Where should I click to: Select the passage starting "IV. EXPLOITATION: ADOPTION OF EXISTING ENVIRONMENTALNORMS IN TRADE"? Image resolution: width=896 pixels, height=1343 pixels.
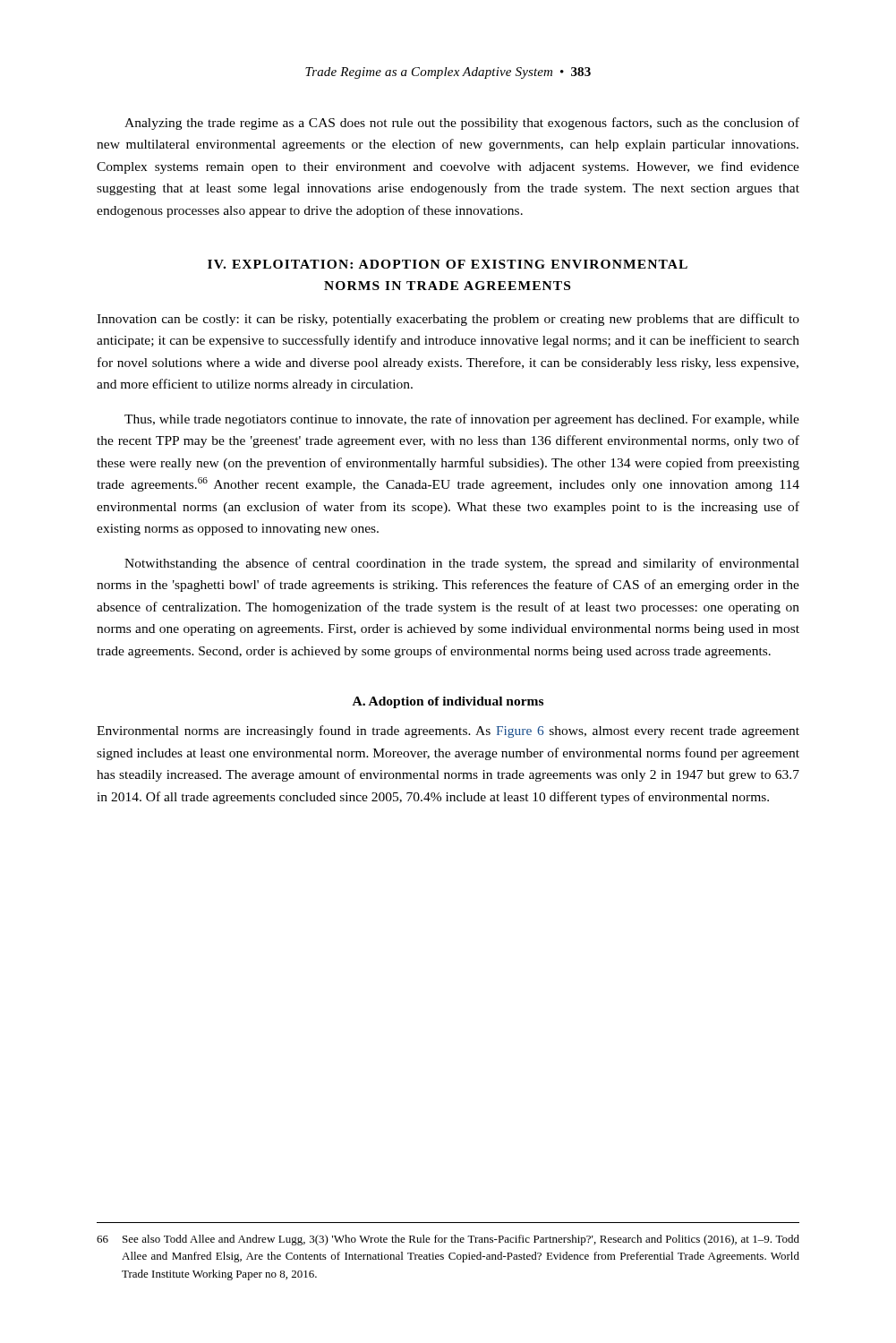tap(448, 274)
